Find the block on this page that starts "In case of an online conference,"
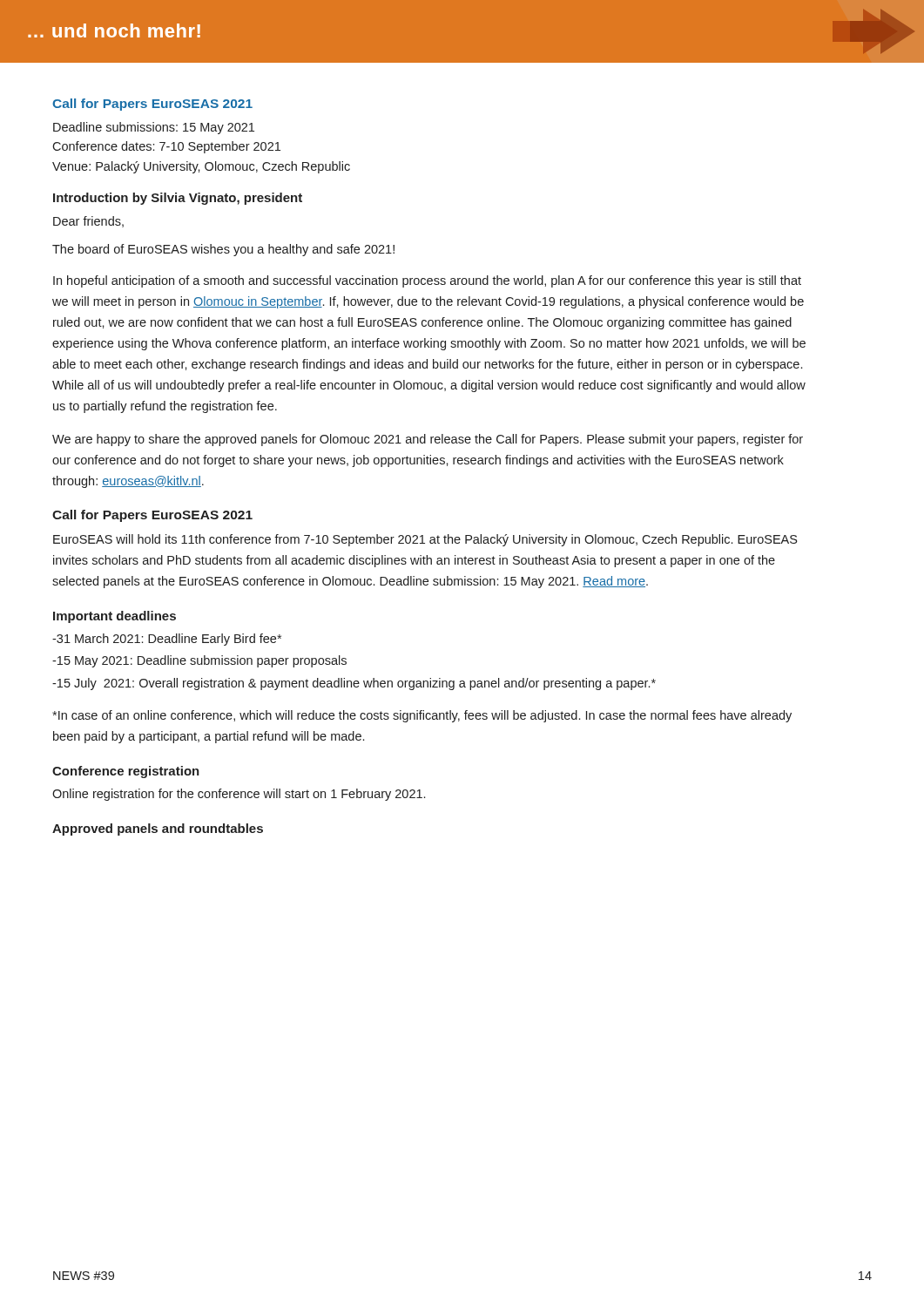The image size is (924, 1307). pos(422,726)
